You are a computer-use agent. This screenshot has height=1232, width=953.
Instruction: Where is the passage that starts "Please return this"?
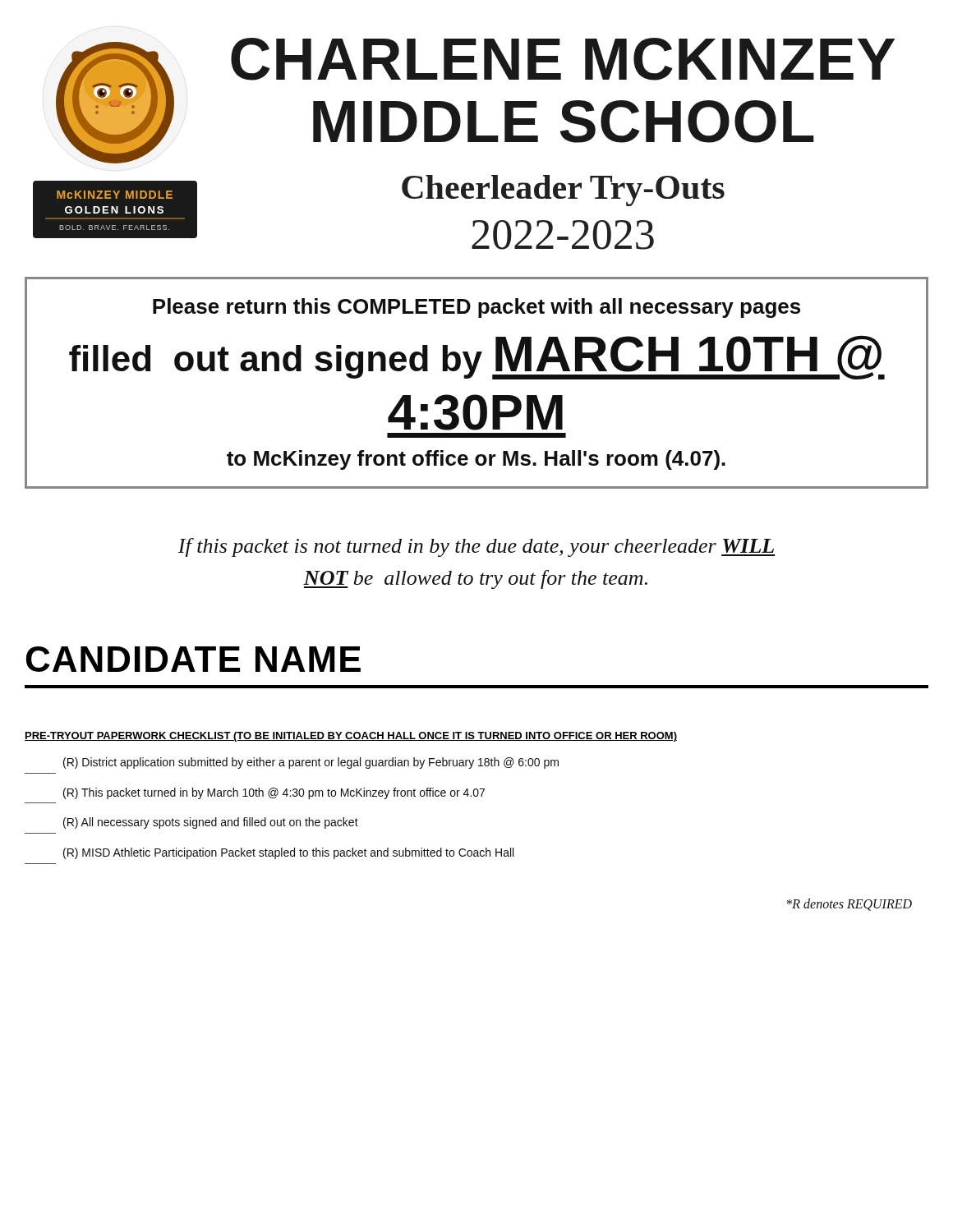click(x=476, y=383)
